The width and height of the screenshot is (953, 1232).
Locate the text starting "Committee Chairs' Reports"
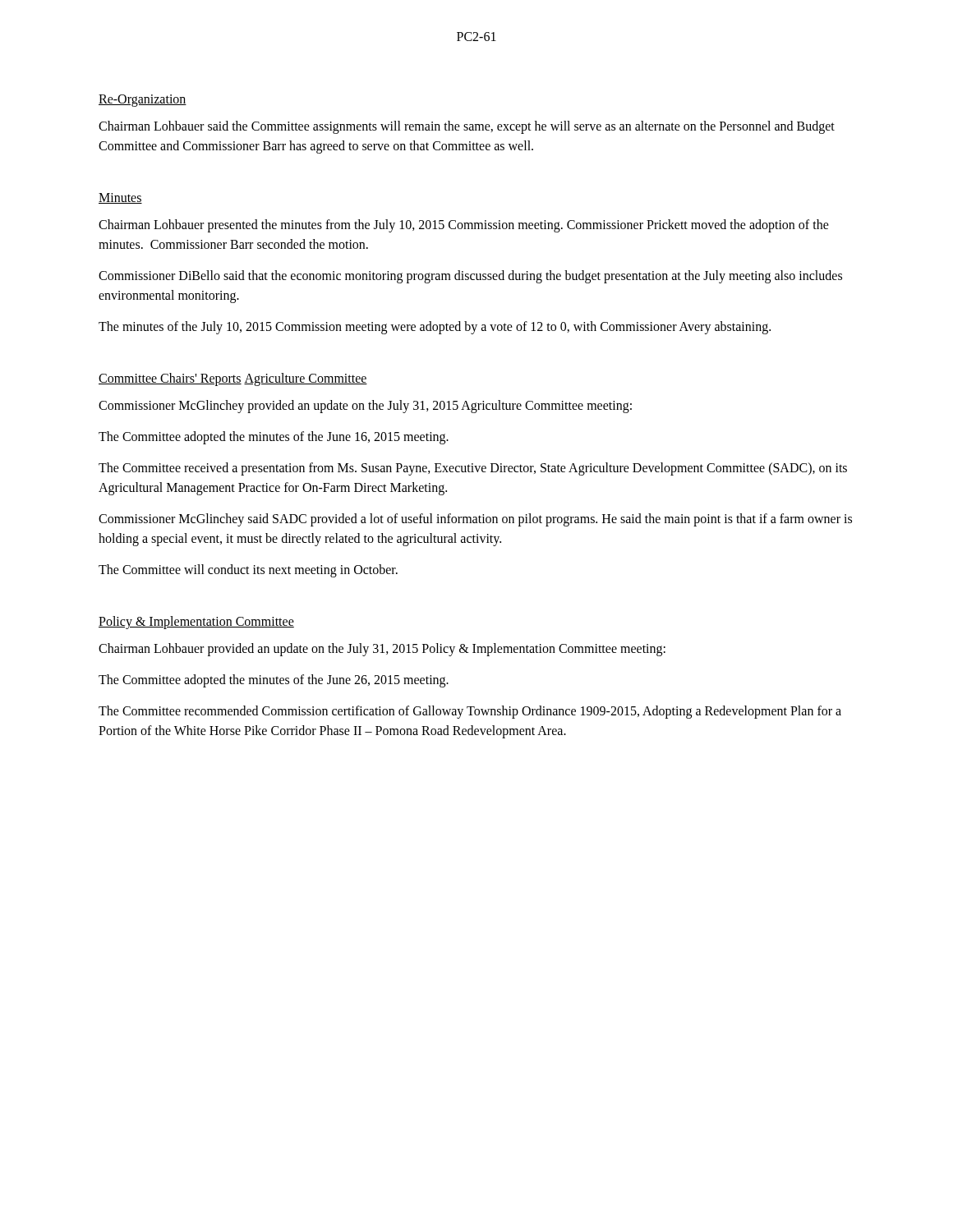[x=170, y=378]
